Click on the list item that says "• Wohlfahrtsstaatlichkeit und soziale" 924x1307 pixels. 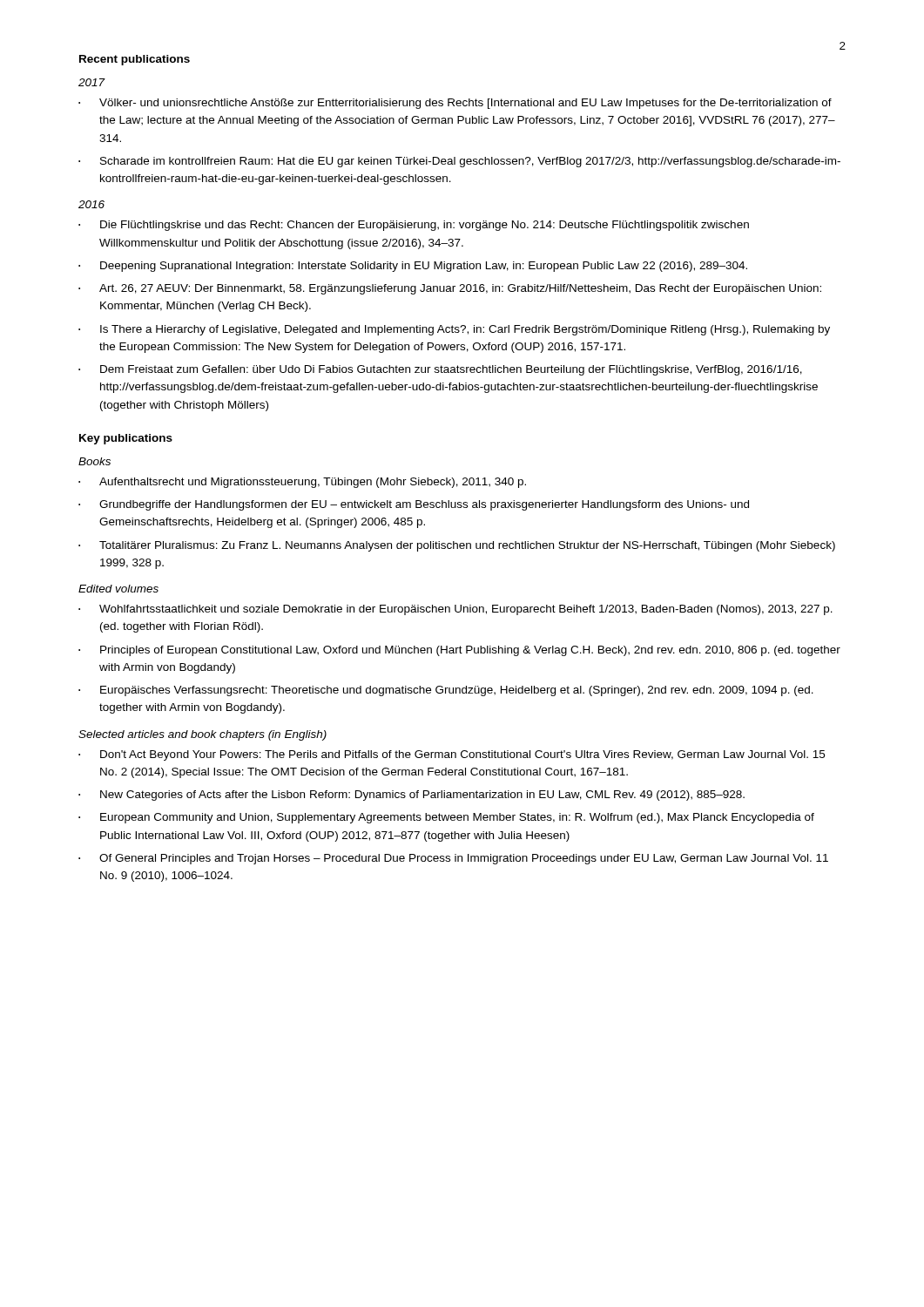[462, 618]
